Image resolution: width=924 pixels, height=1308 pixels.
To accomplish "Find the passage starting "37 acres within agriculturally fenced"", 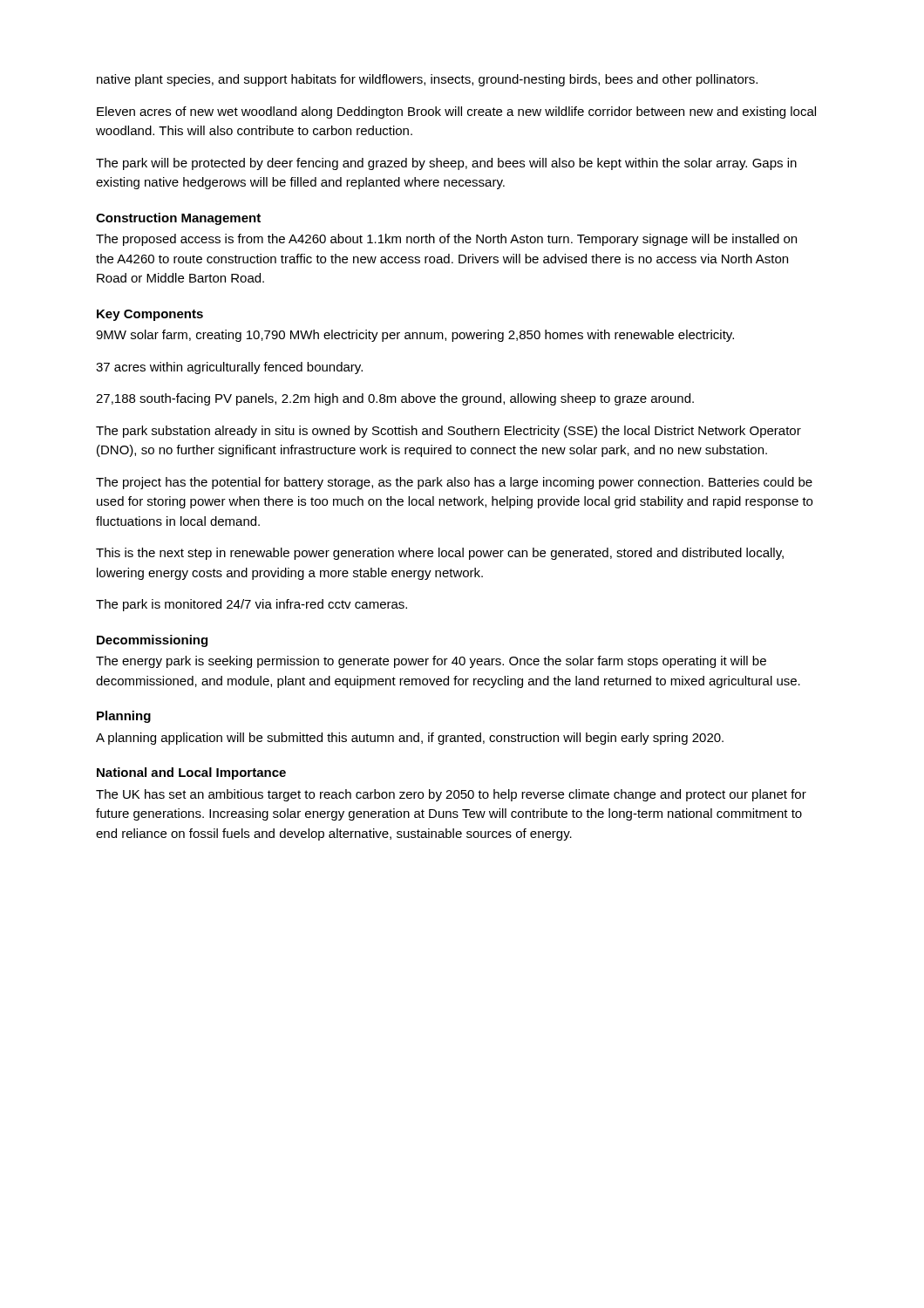I will (230, 366).
